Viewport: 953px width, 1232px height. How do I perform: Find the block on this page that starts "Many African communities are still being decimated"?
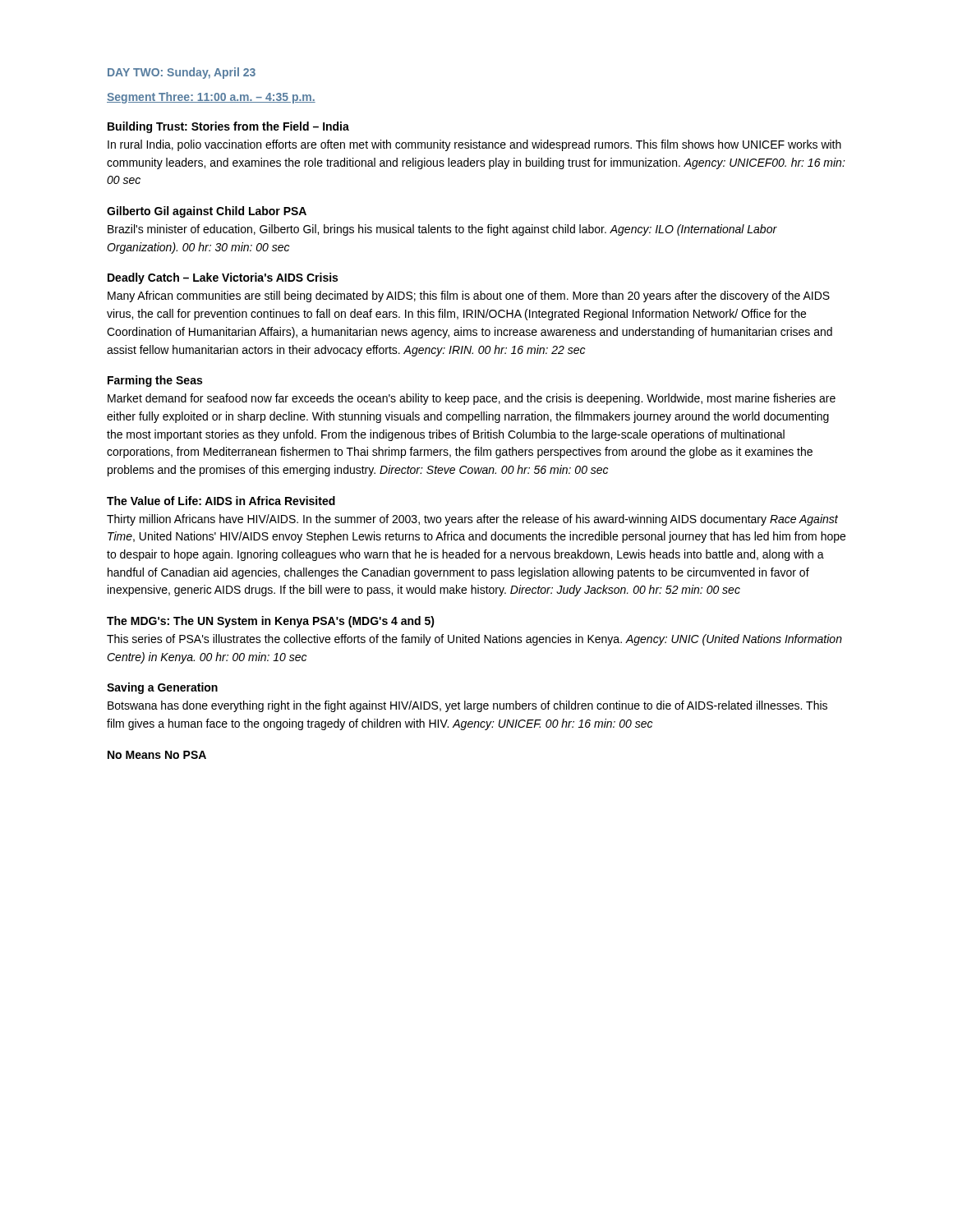[x=470, y=323]
